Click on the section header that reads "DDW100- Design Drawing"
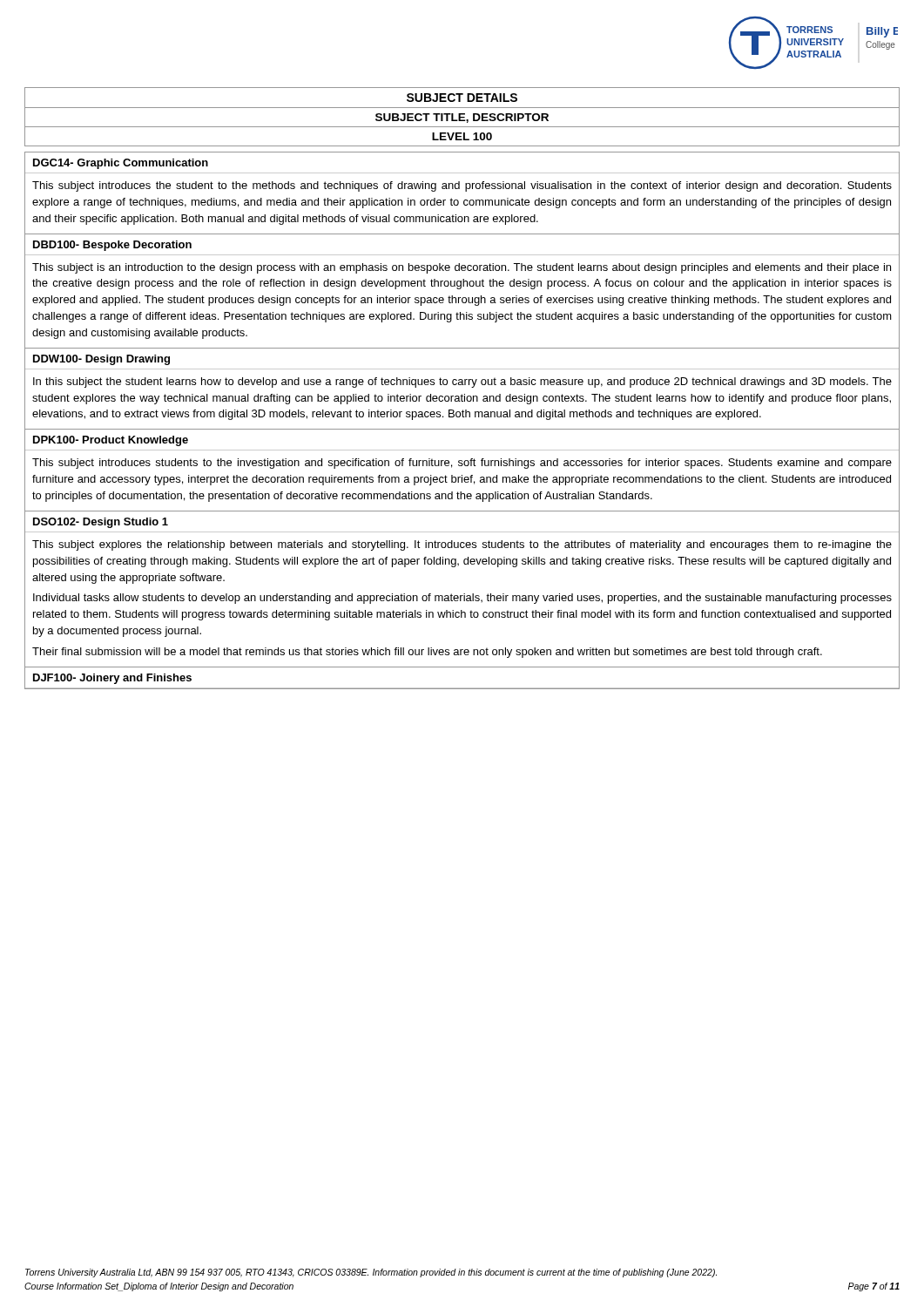 point(101,358)
